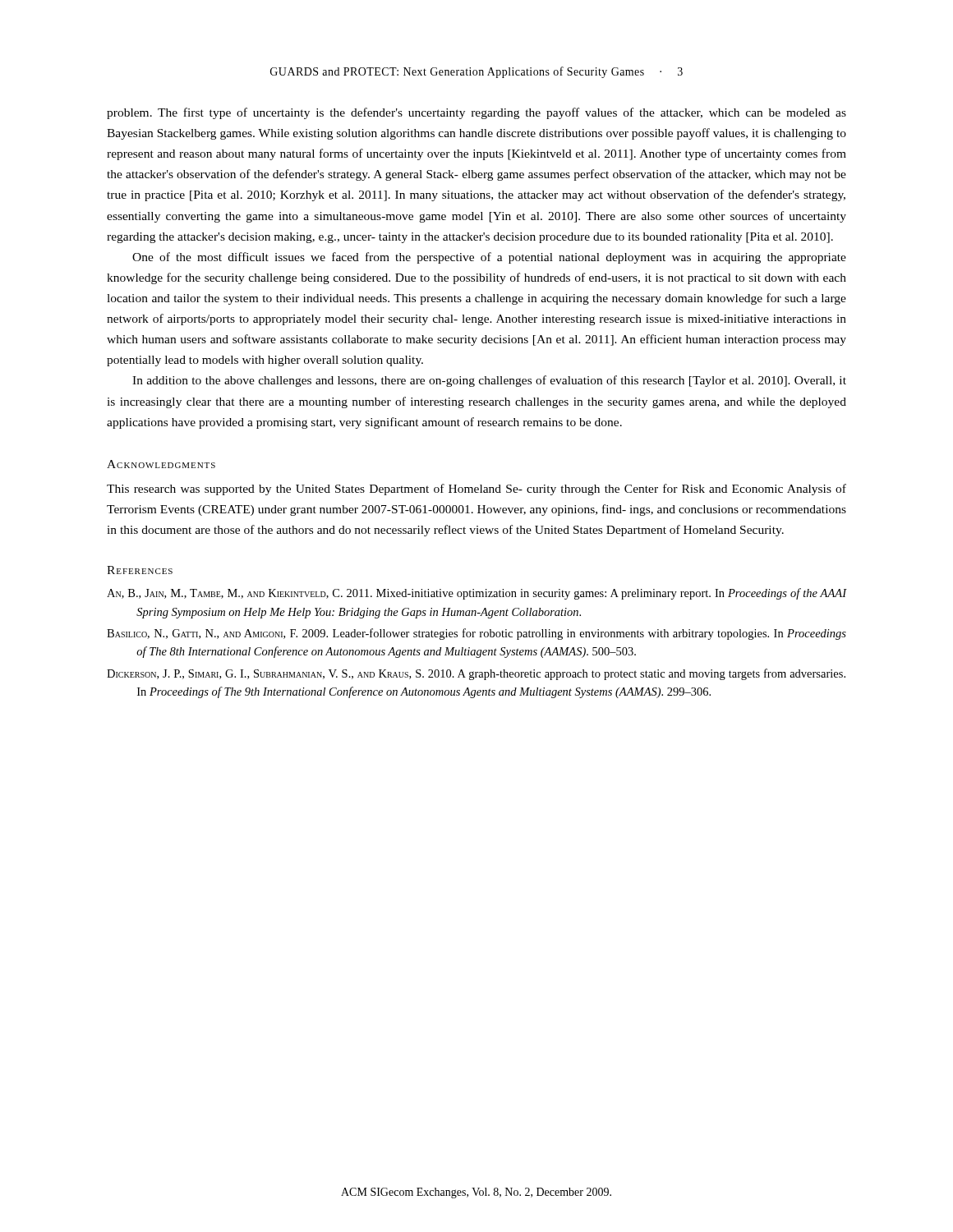This screenshot has width=953, height=1232.
Task: Locate the block of text that opens with "One of the most difficult issues we faced"
Action: pyautogui.click(x=476, y=308)
